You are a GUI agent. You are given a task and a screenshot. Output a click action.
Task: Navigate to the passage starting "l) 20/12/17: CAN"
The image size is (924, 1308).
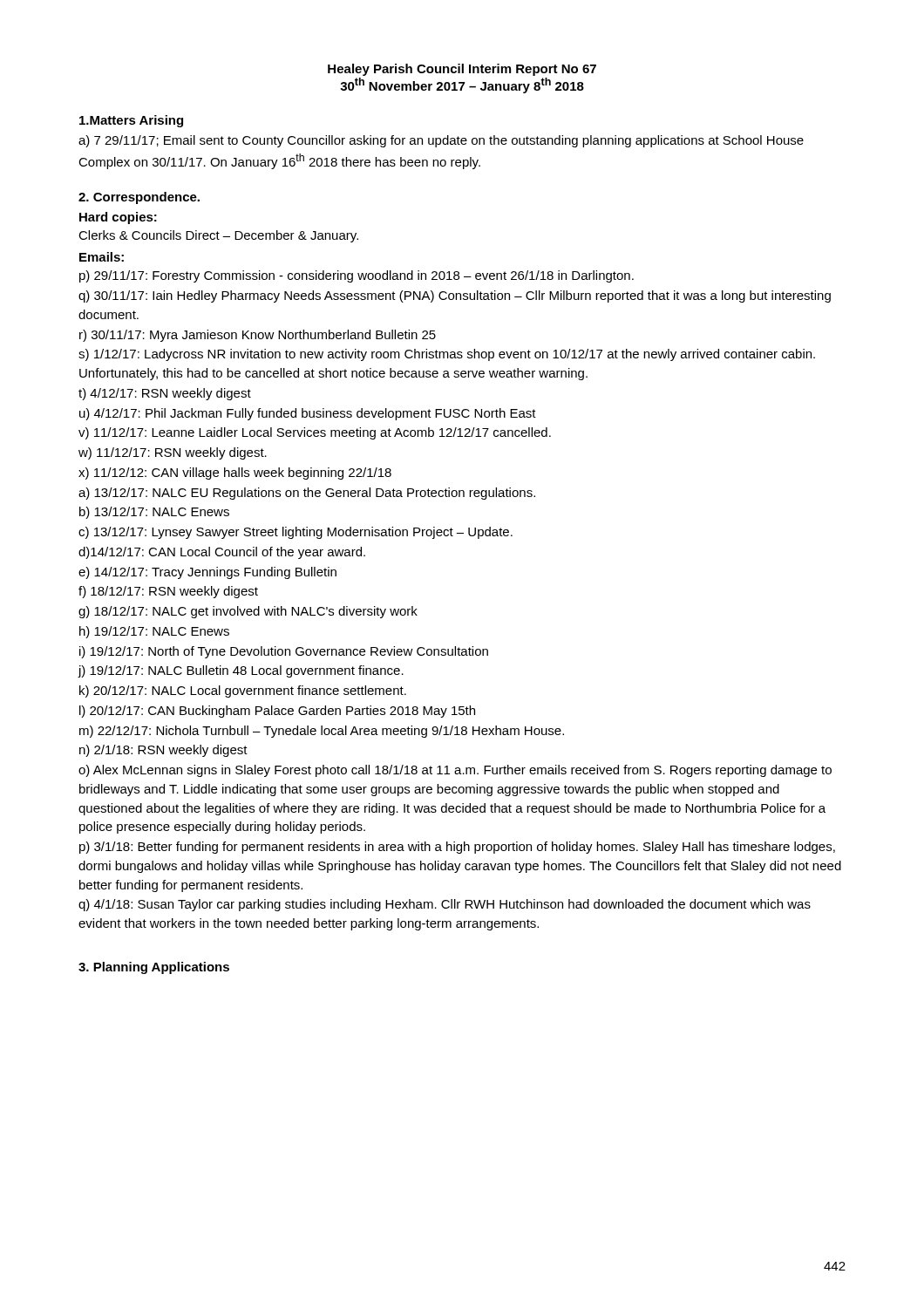click(277, 710)
